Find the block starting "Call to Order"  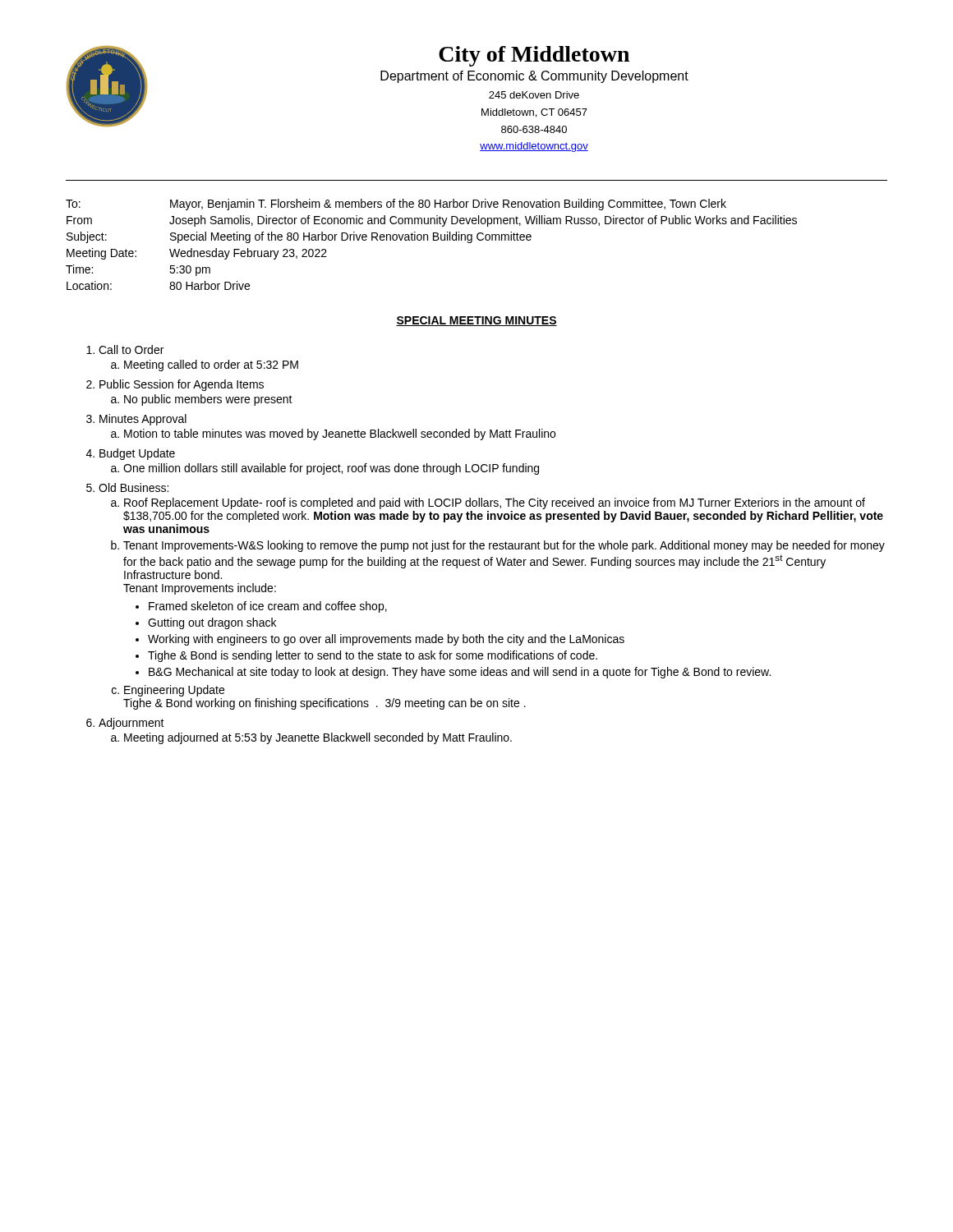[x=131, y=349]
